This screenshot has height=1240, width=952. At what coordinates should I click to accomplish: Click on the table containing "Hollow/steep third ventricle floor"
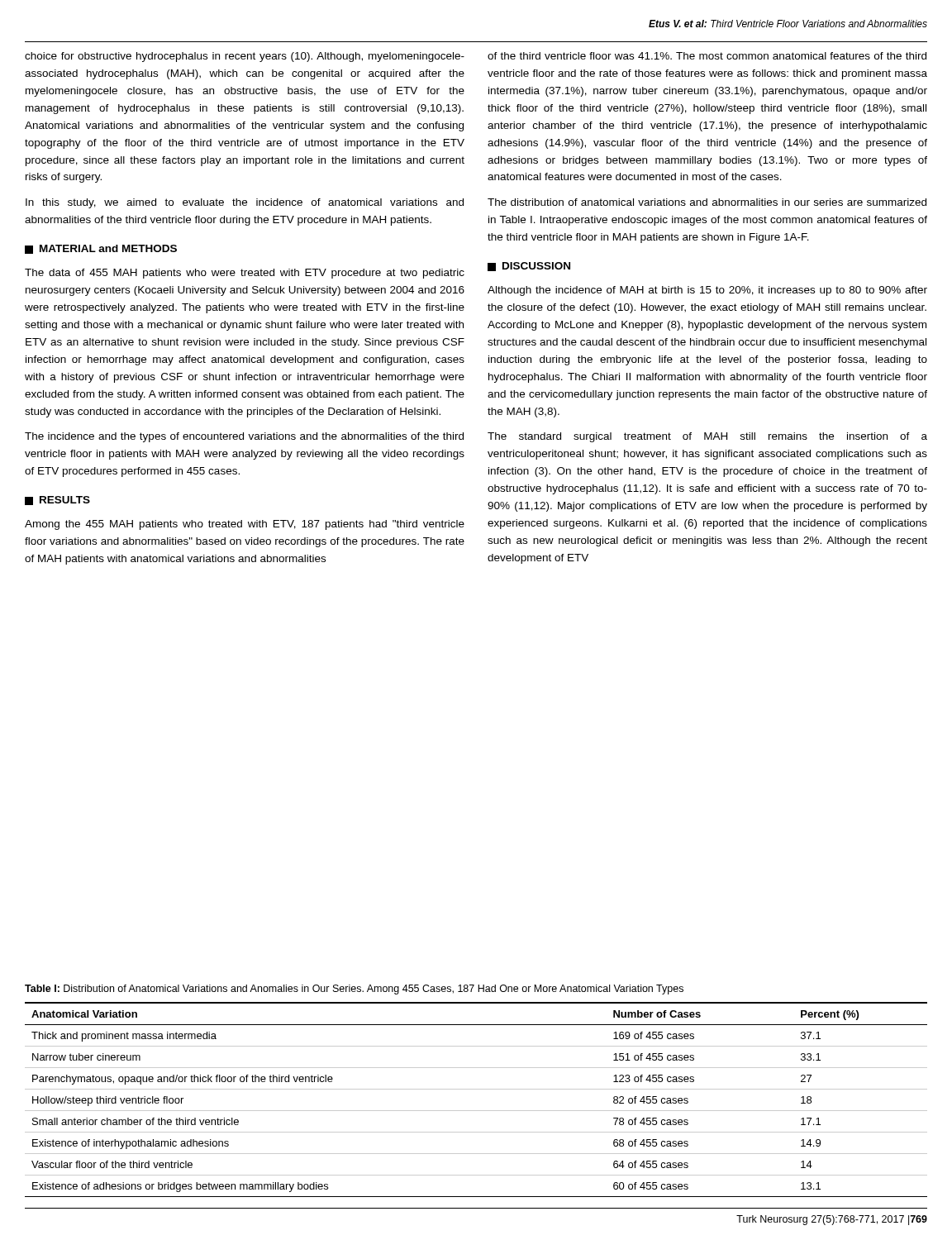[x=476, y=1099]
